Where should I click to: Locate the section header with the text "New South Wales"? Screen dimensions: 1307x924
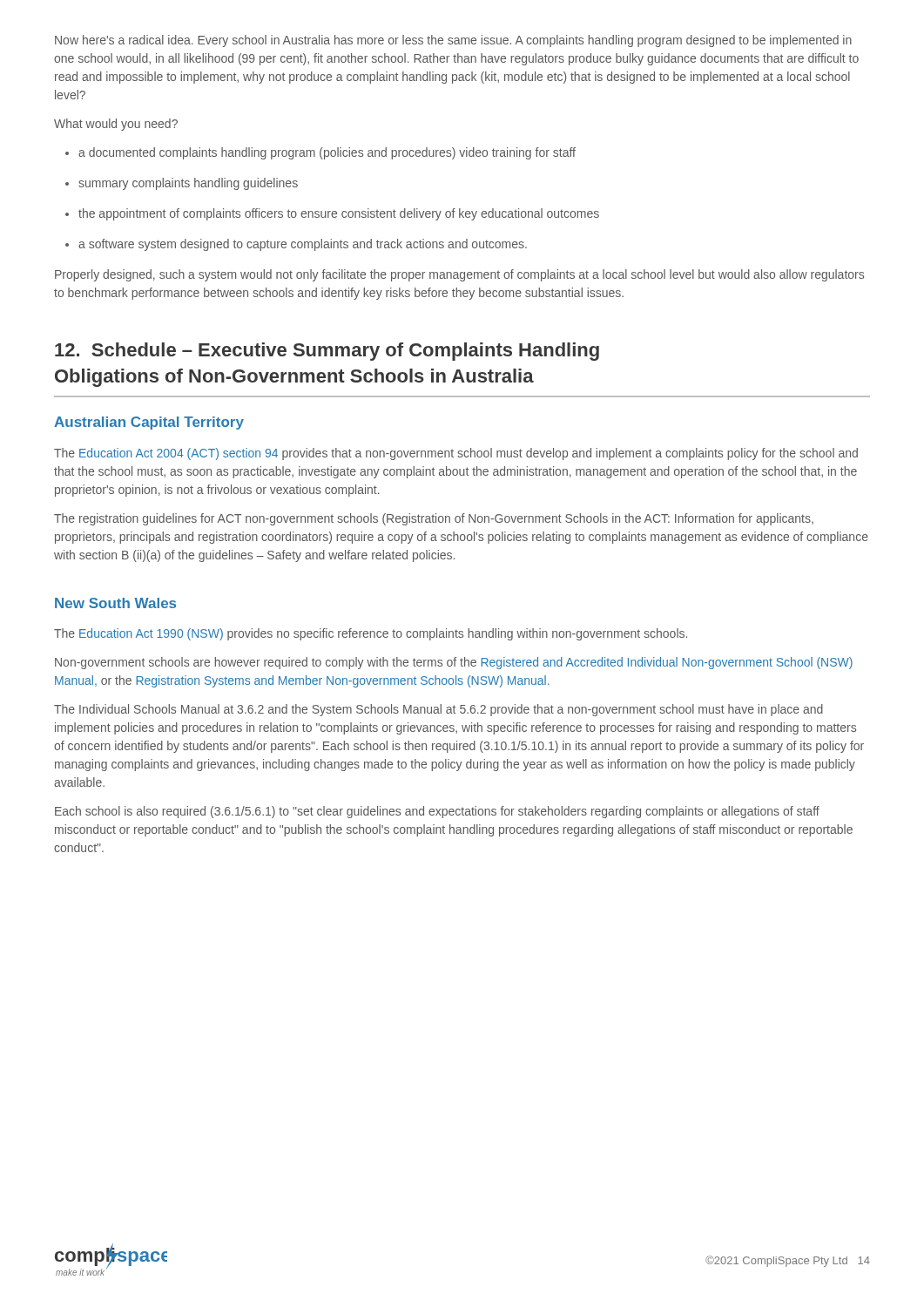click(115, 603)
